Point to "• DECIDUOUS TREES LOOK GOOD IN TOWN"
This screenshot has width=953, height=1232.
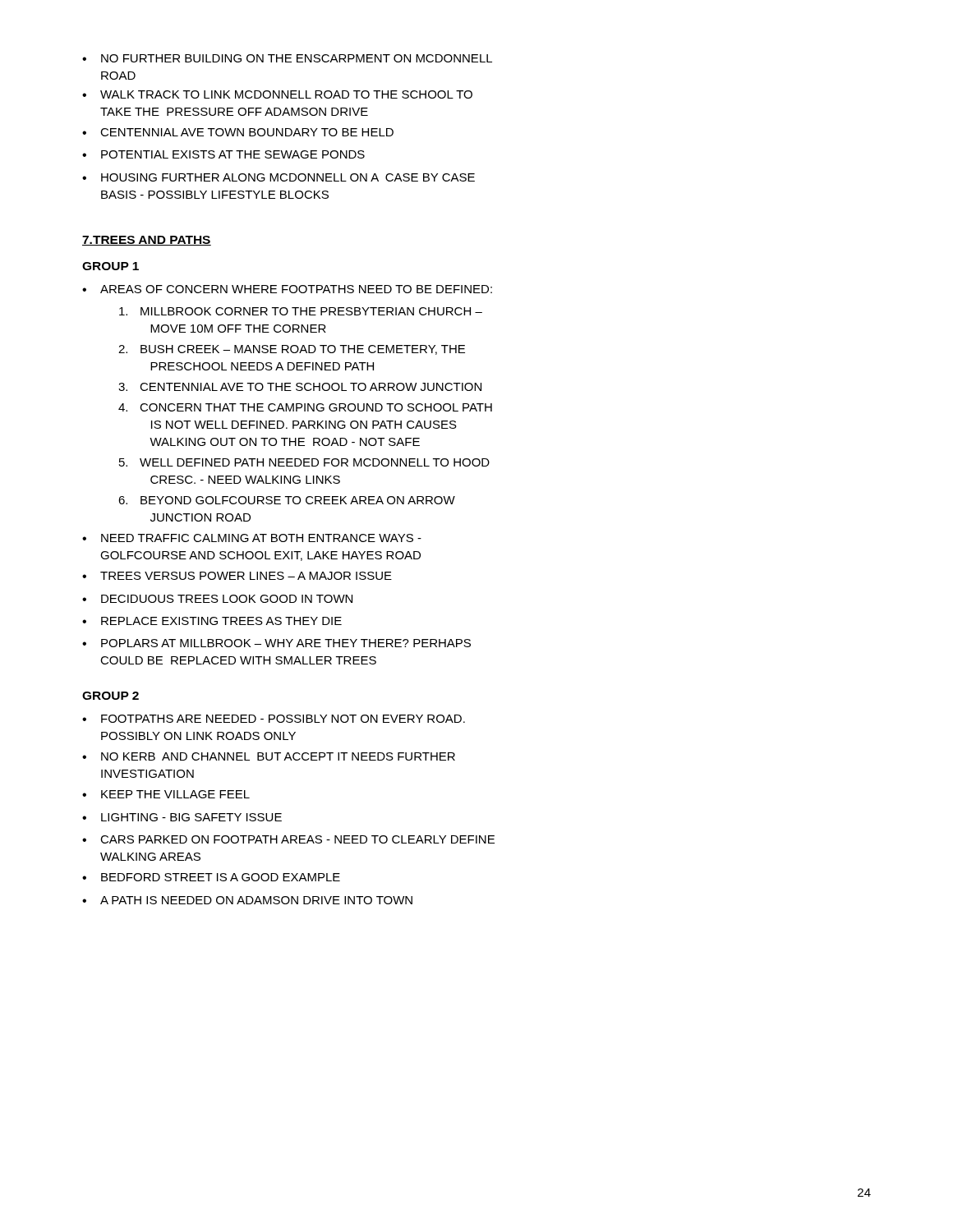(x=218, y=599)
